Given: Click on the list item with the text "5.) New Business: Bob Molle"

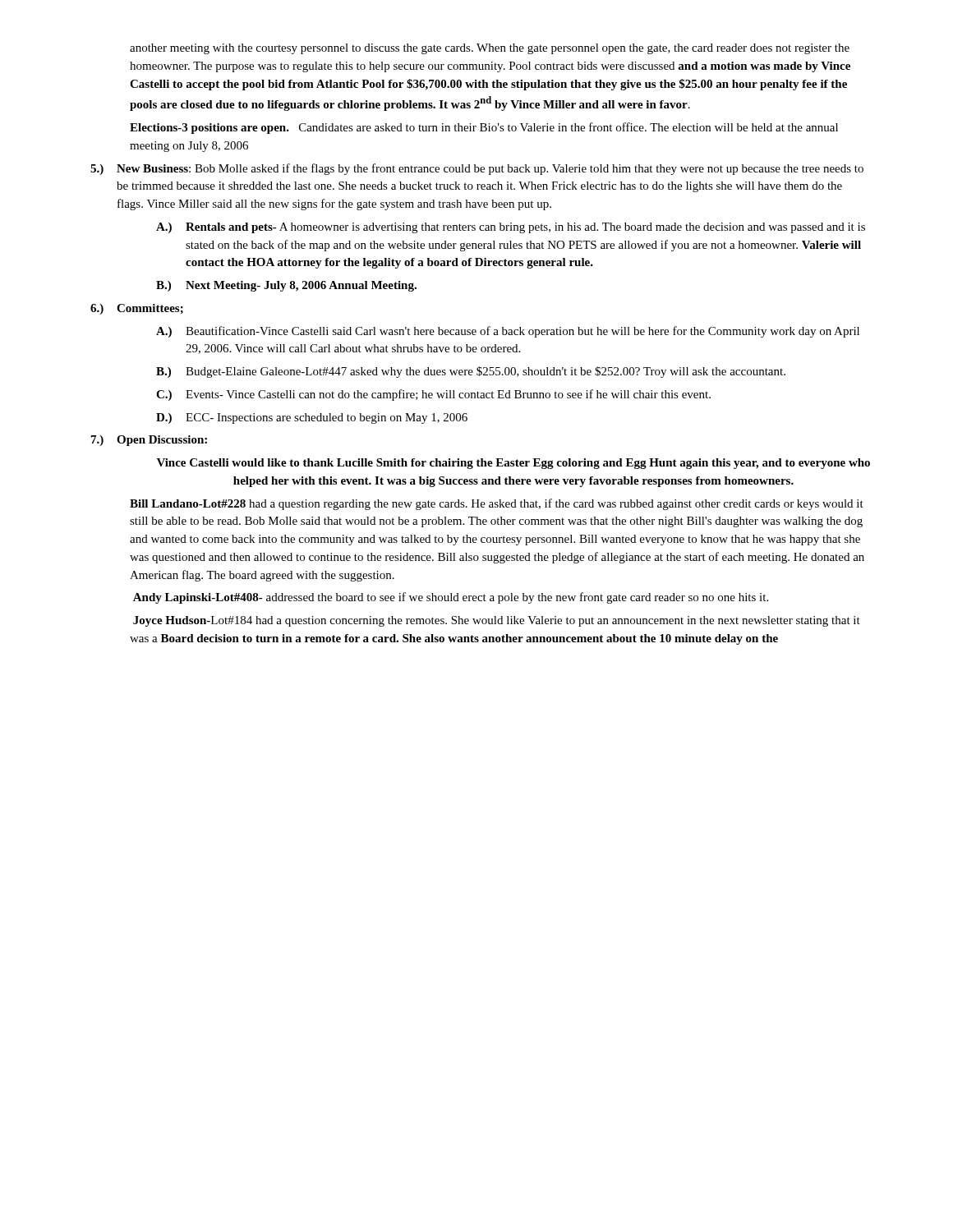Looking at the screenshot, I should coord(481,187).
